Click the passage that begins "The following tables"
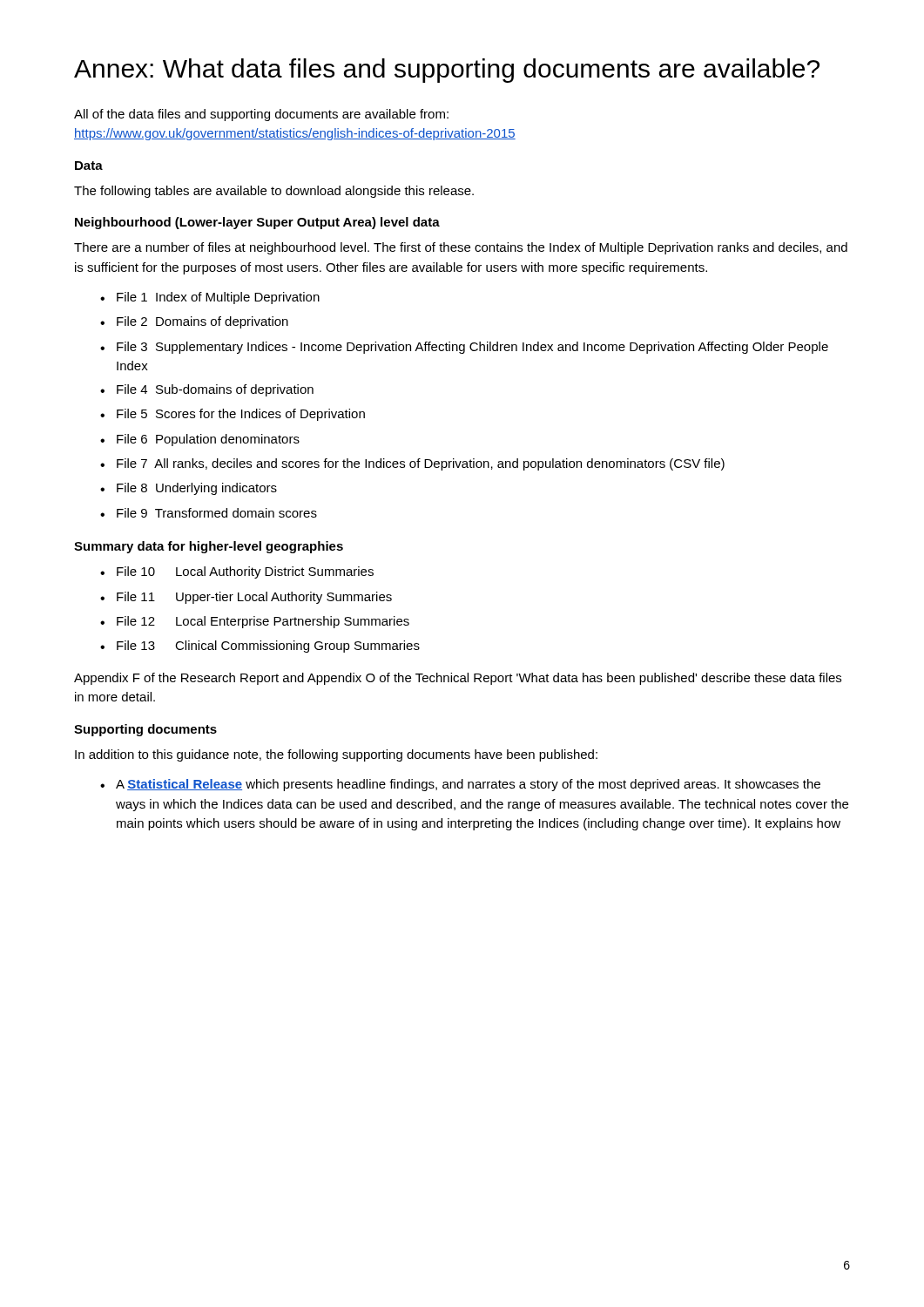Image resolution: width=924 pixels, height=1307 pixels. pos(274,190)
